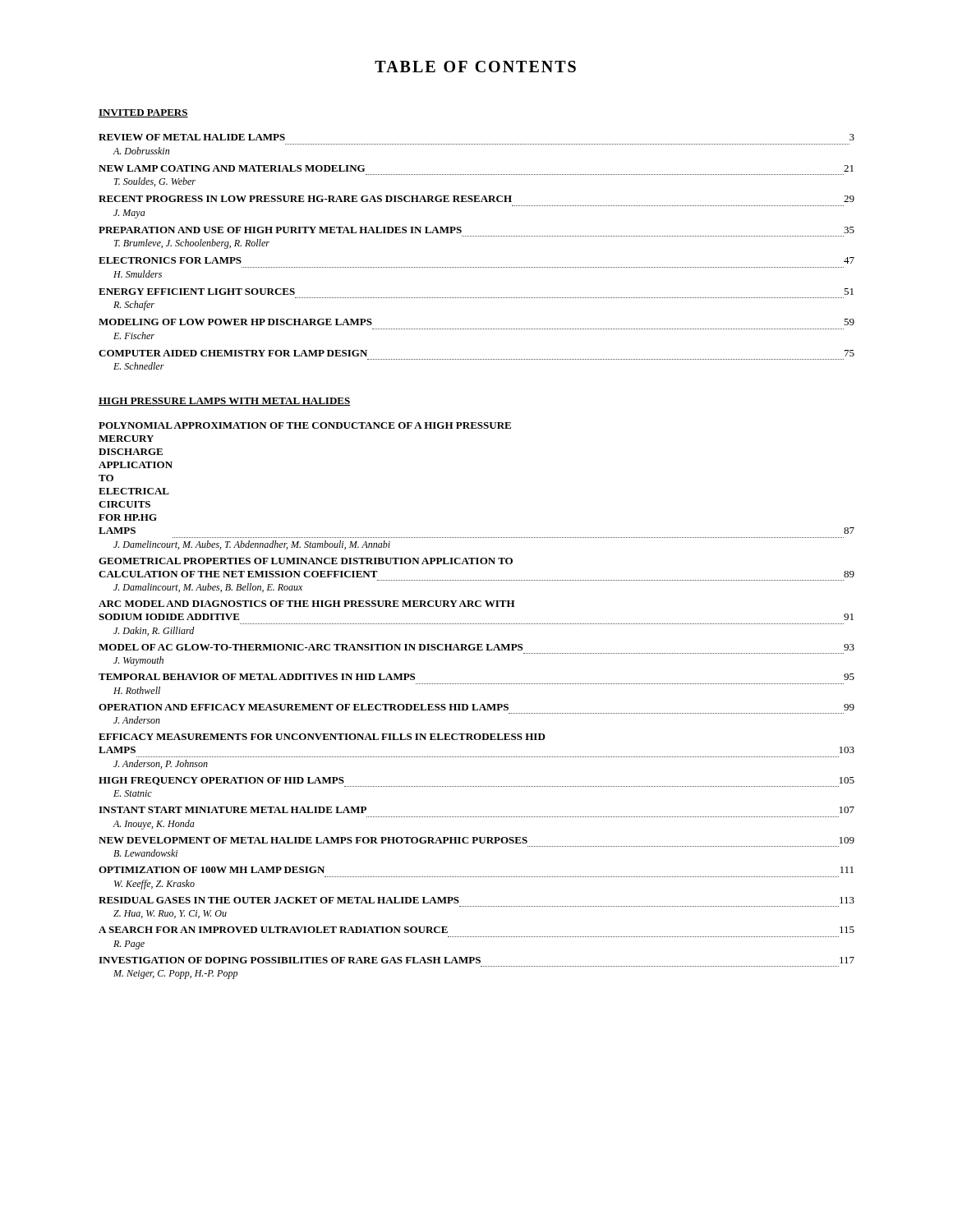
Task: Locate the block of text that opens with "EFFICACY MEASUREMENTS FOR UNCONVENTIONAL FILLS IN ELECTRODELESS"
Action: pos(476,750)
